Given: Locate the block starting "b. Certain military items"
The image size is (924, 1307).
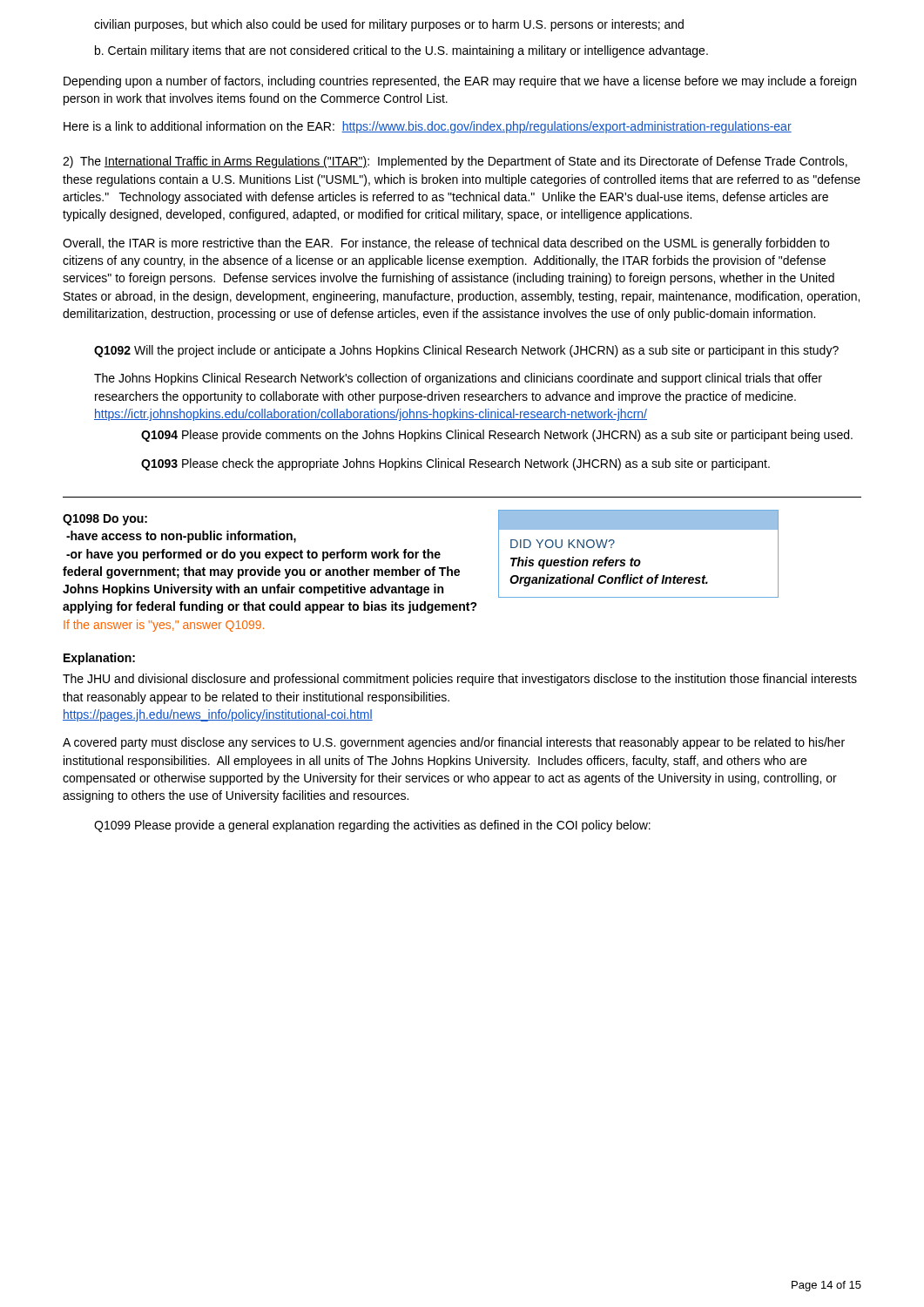Looking at the screenshot, I should pos(401,51).
